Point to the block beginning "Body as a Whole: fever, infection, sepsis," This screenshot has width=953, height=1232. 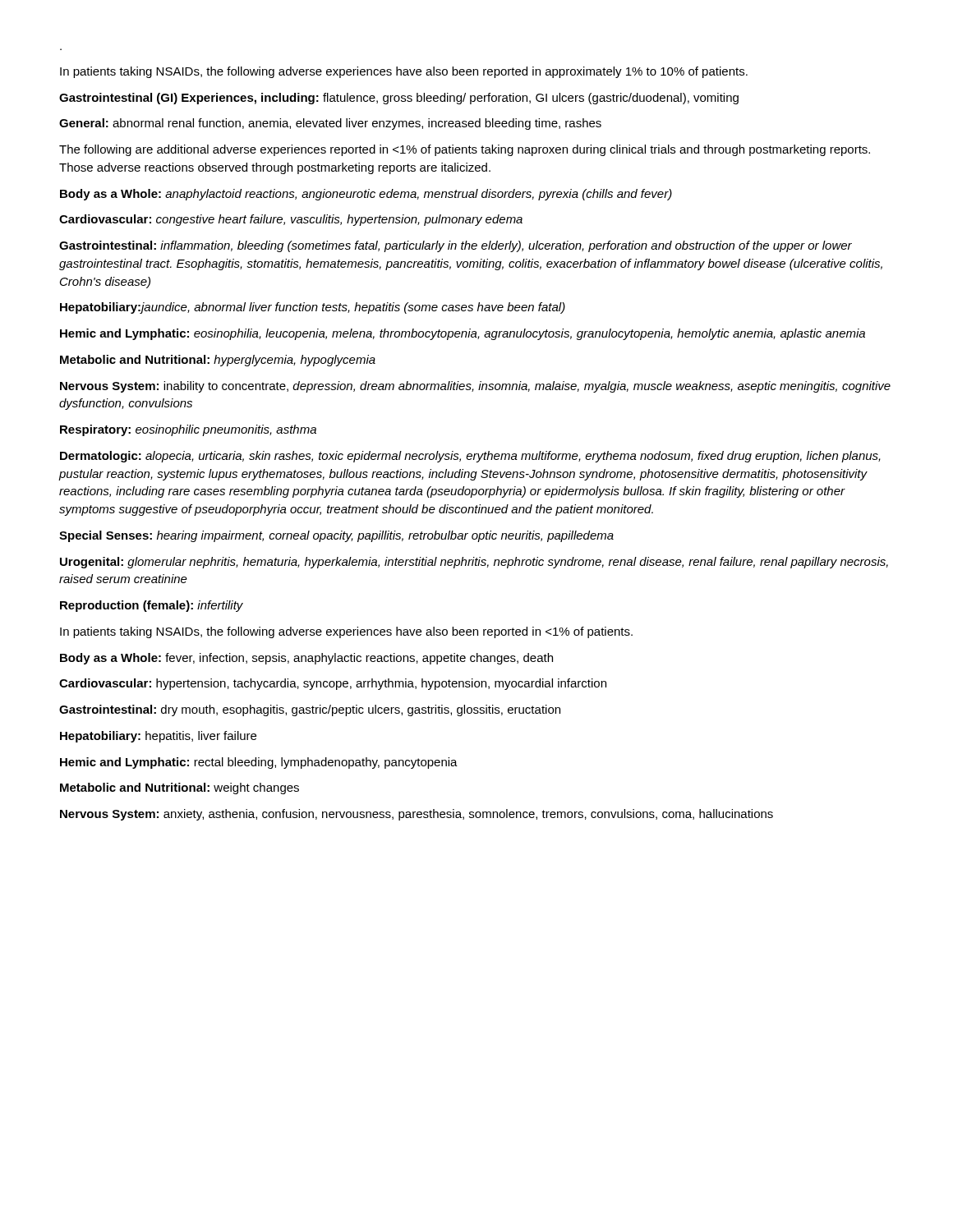pyautogui.click(x=476, y=657)
